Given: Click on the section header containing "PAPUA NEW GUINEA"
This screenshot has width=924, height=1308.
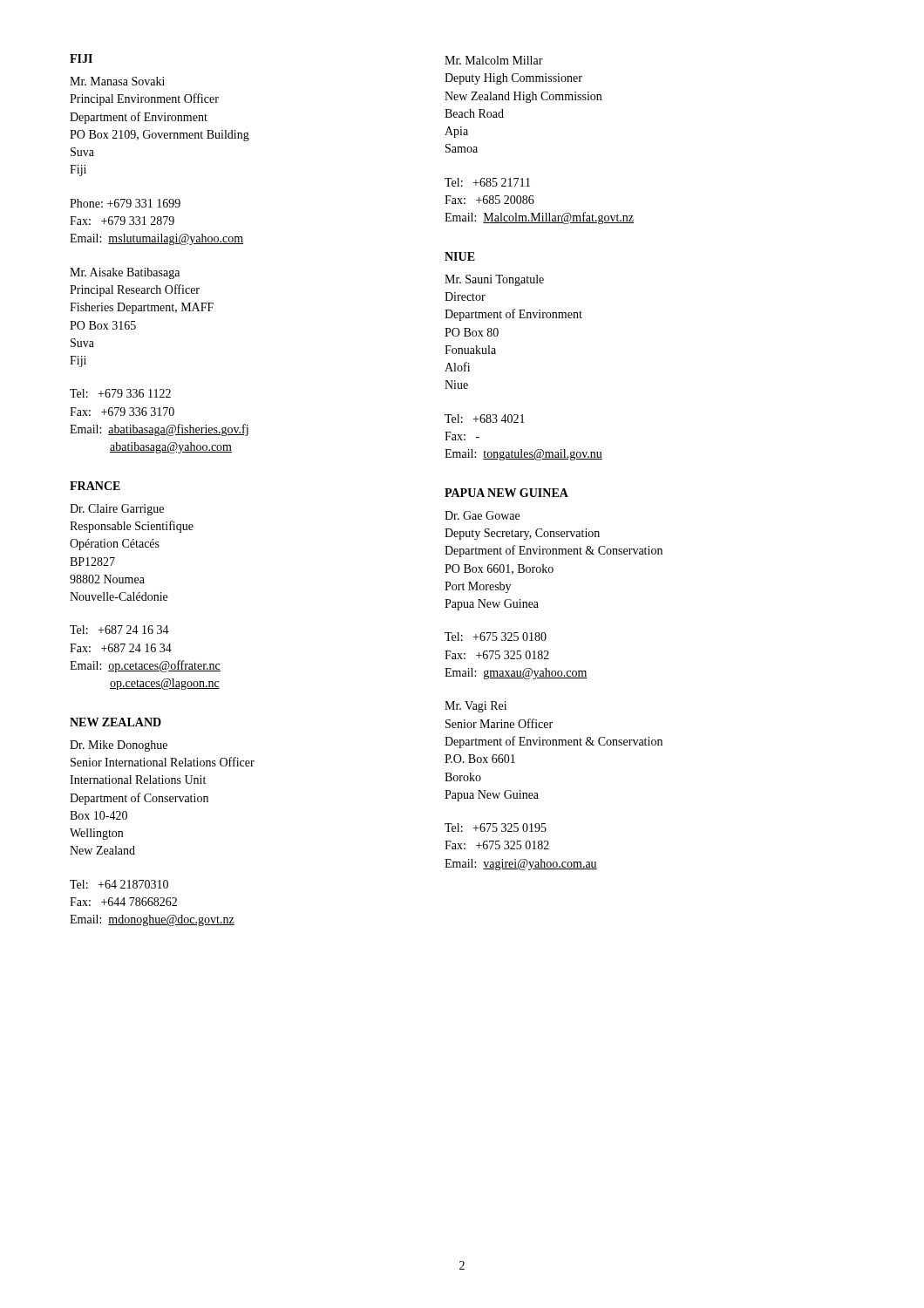Looking at the screenshot, I should pyautogui.click(x=506, y=493).
